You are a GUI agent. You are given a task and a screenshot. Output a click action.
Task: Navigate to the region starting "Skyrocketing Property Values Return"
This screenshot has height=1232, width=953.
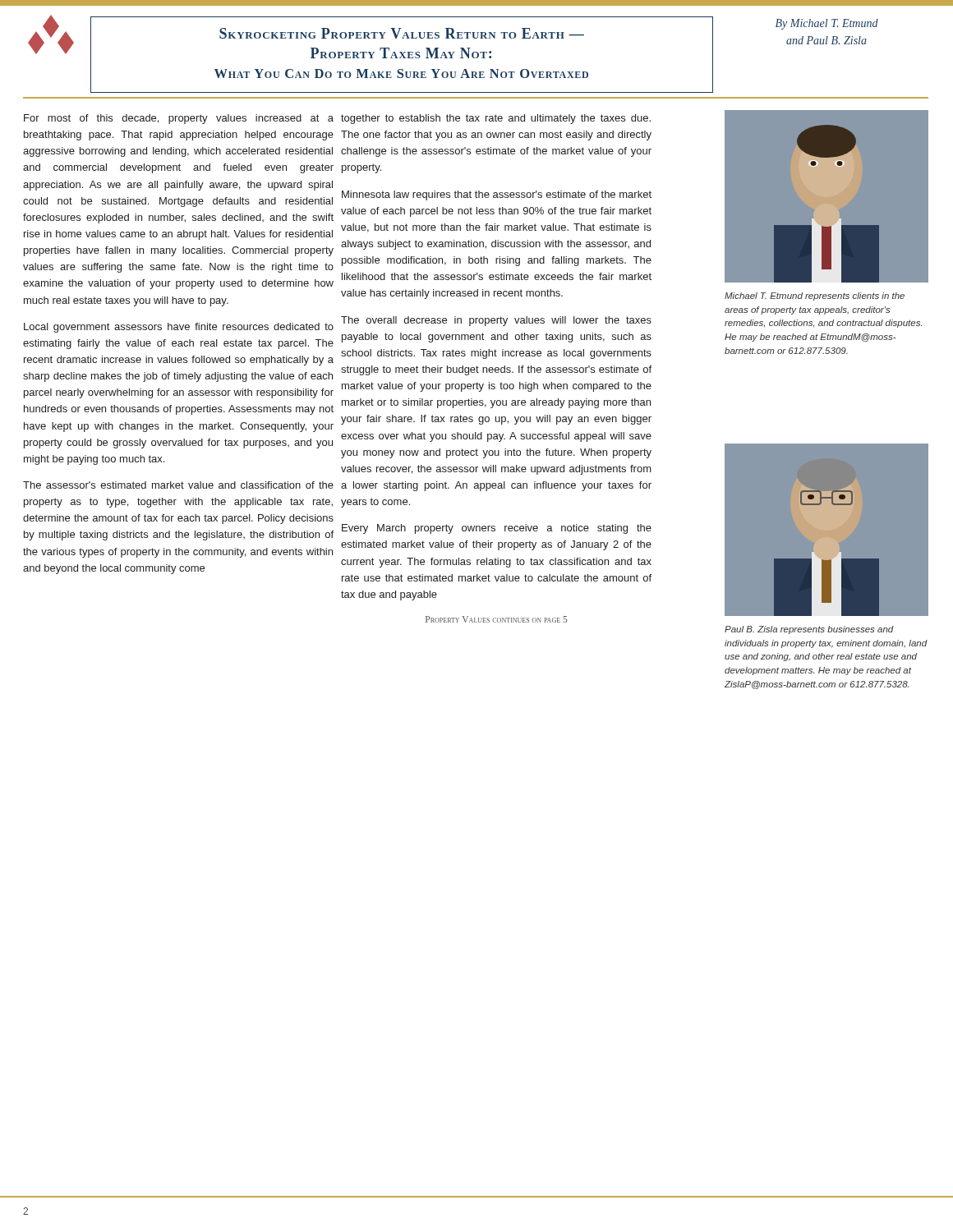point(402,55)
